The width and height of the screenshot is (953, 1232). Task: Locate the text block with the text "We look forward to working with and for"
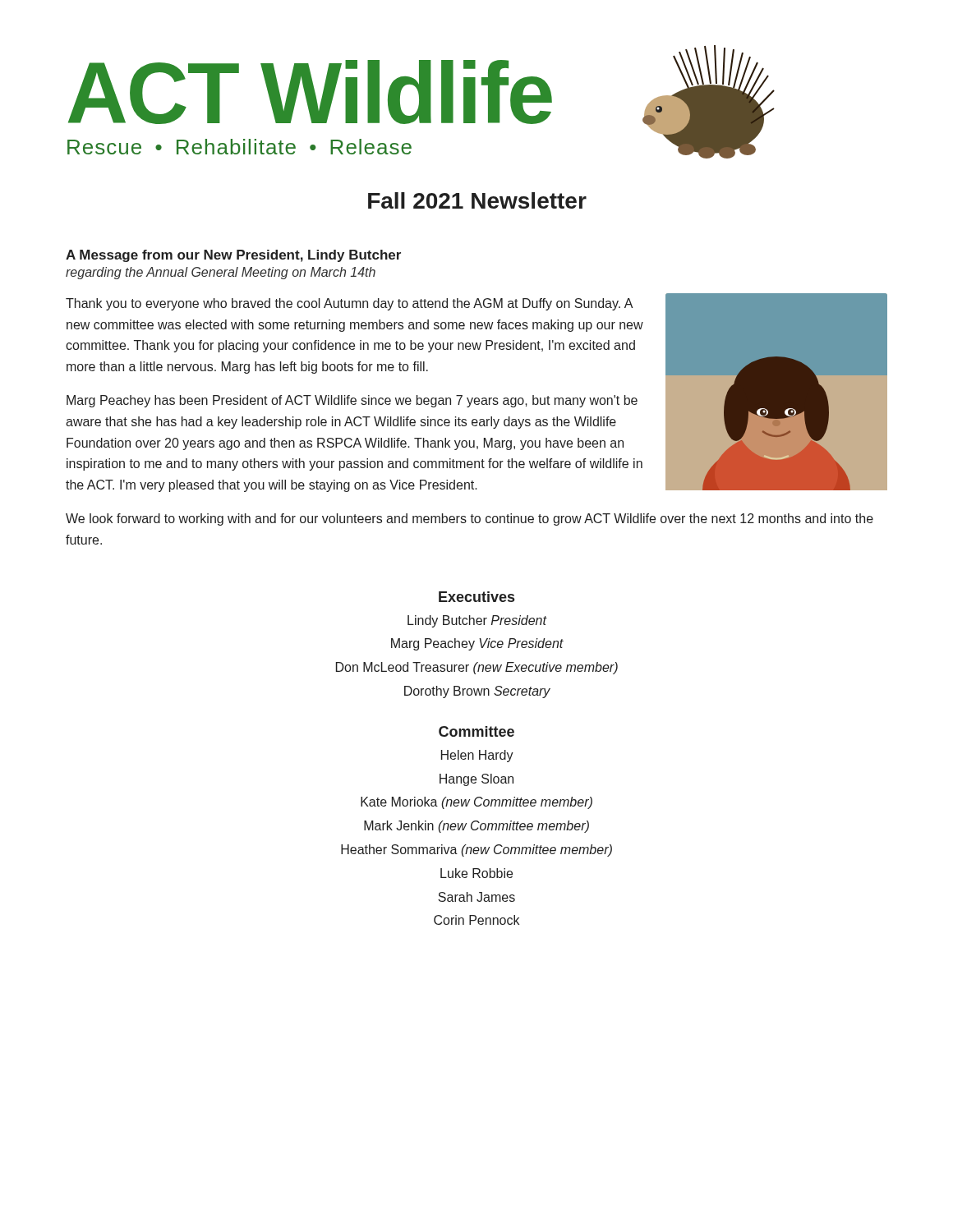pyautogui.click(x=470, y=530)
